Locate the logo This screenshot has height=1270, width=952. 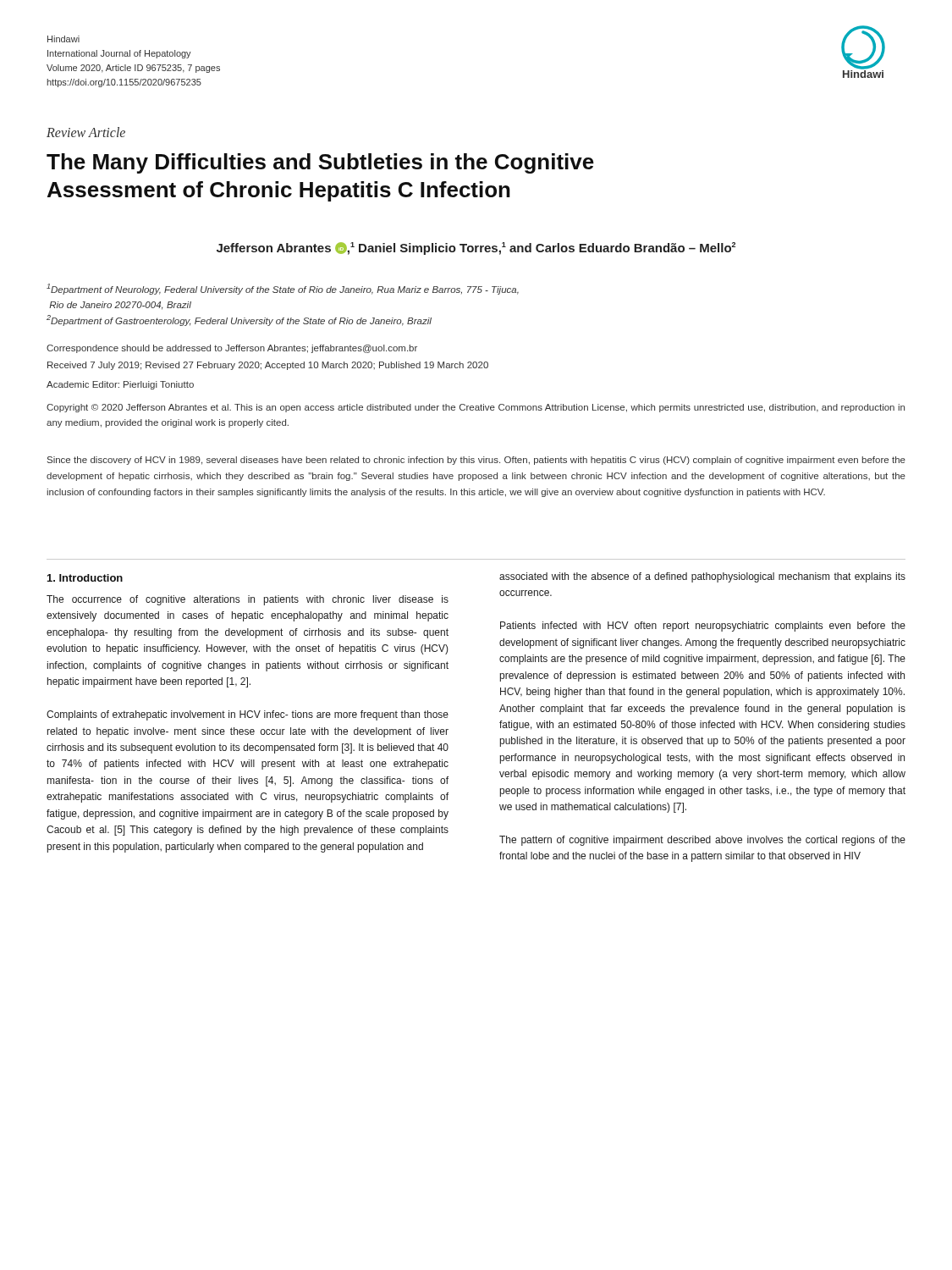click(x=863, y=55)
